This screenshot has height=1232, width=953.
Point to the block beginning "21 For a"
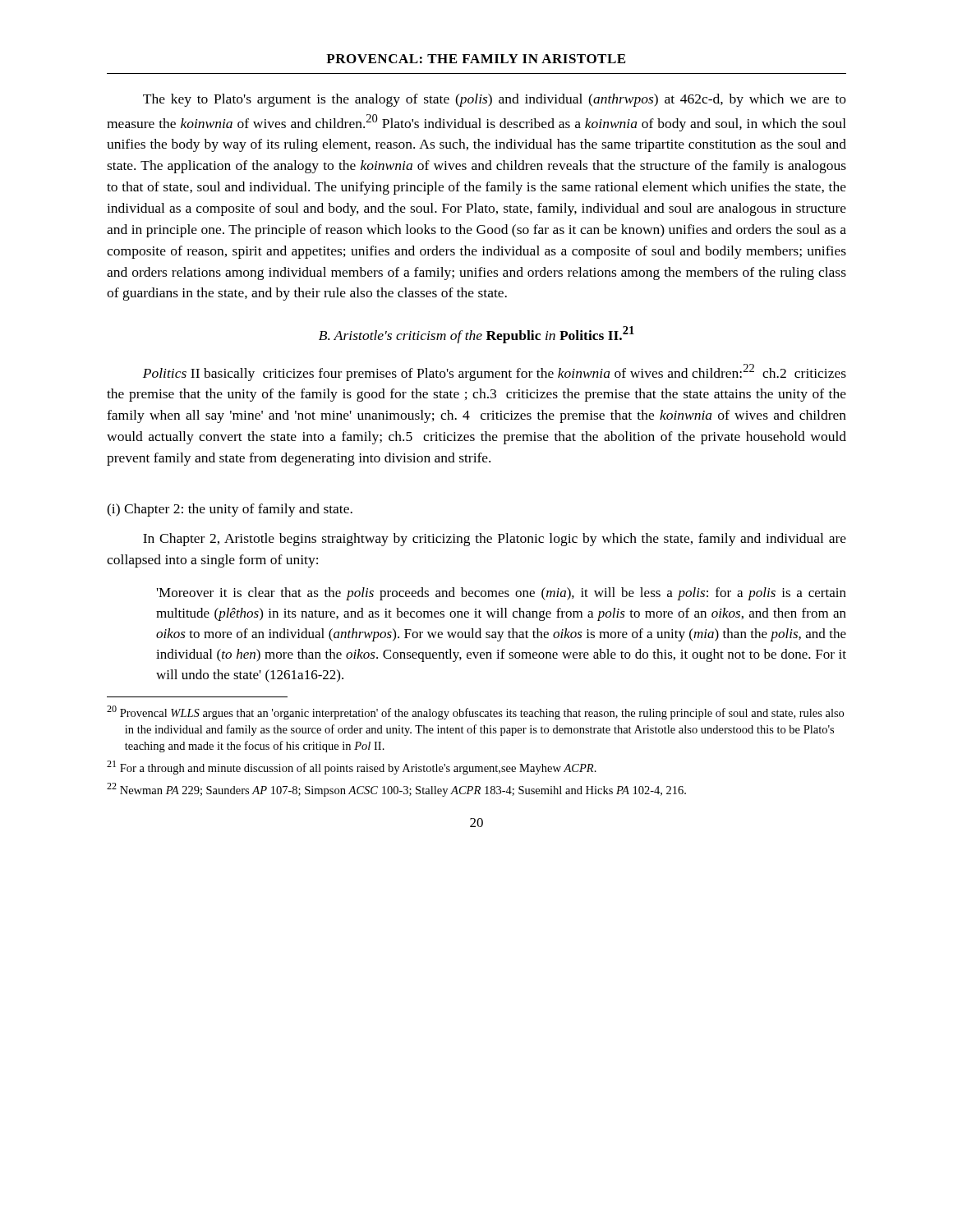tap(352, 766)
